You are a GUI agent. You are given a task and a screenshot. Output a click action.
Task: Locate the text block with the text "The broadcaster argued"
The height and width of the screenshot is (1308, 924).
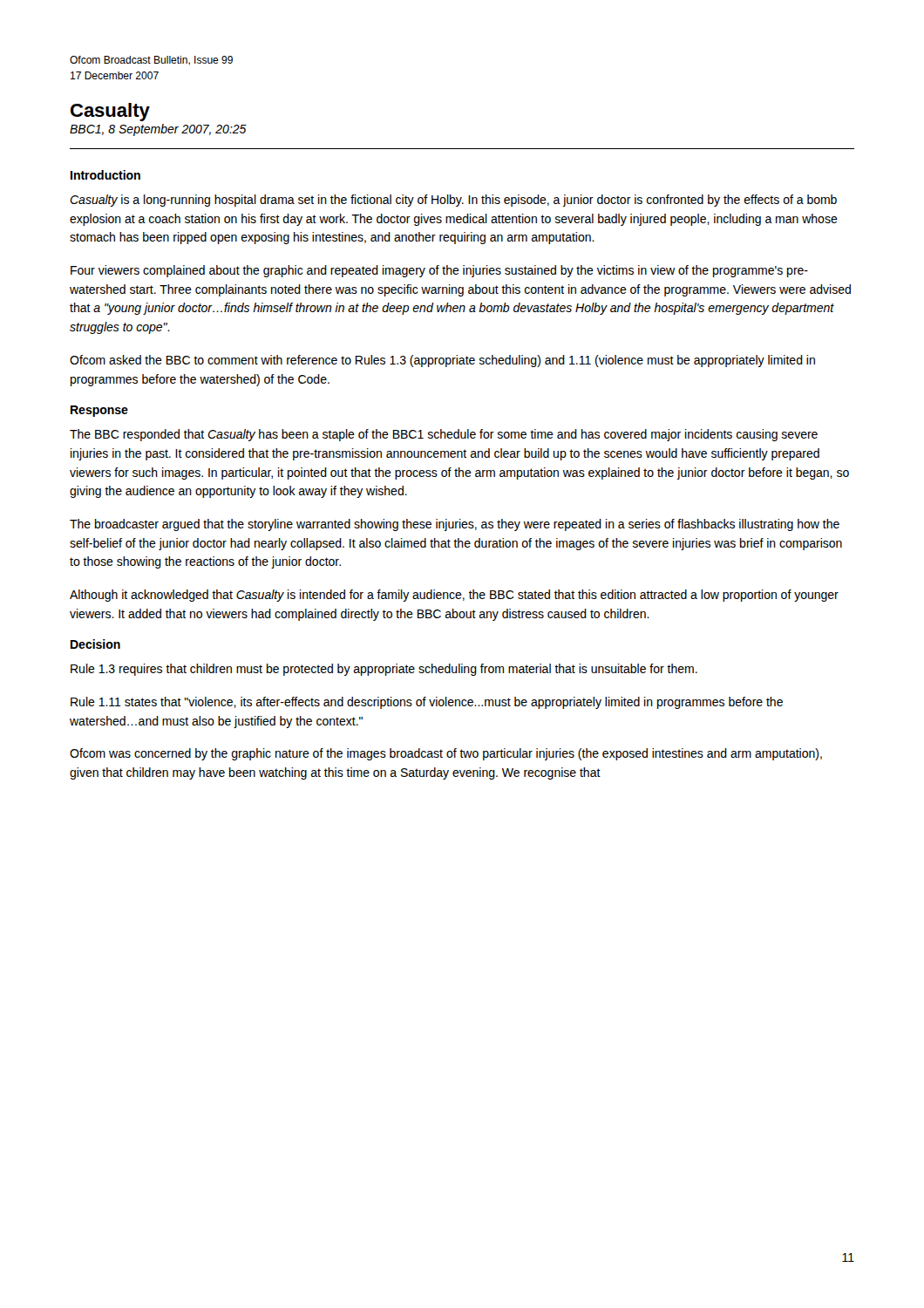[456, 543]
